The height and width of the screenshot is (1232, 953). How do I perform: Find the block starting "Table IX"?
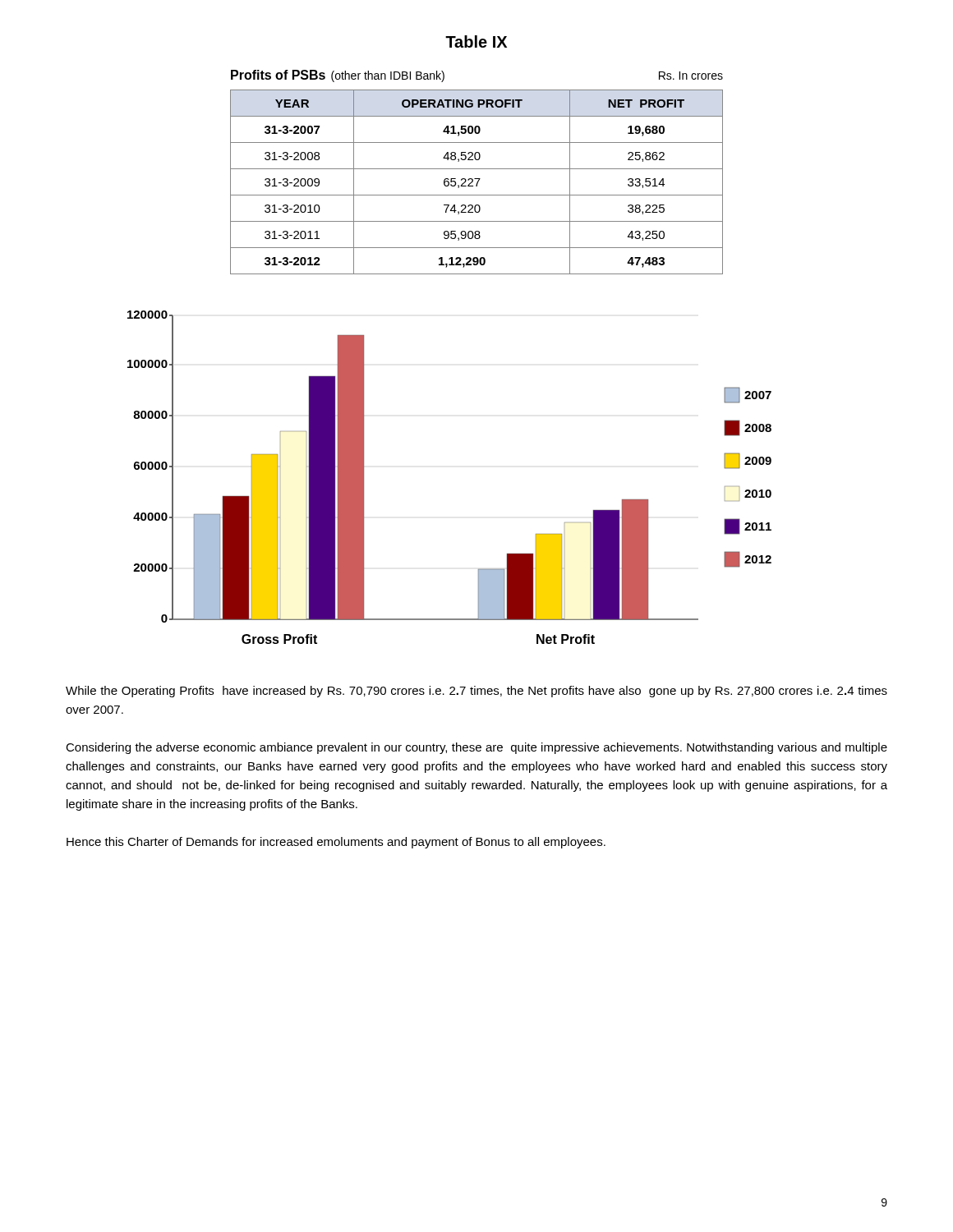tap(476, 42)
